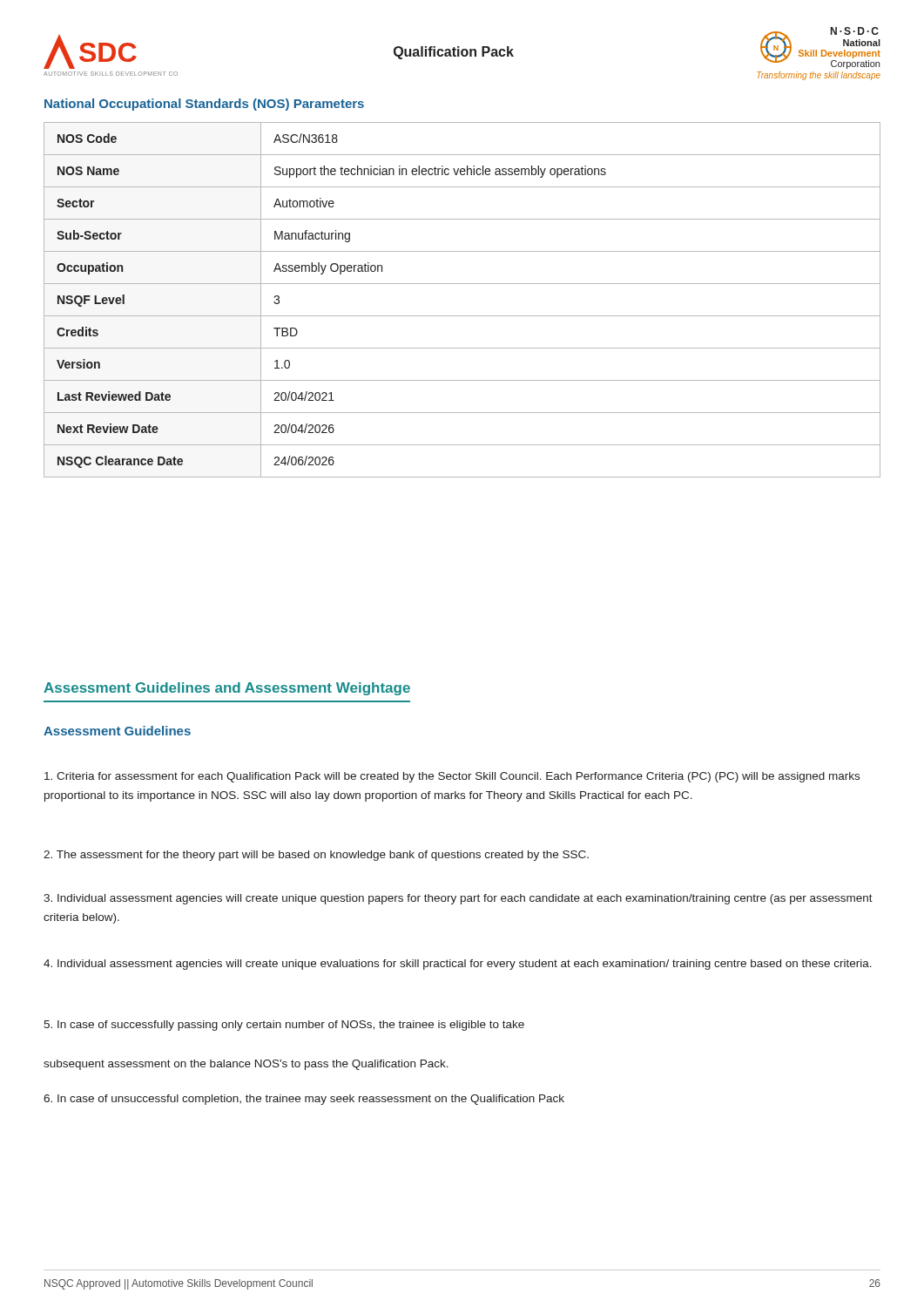Click the passage that begins "In case of successfully passing only certain"
This screenshot has width=924, height=1307.
[284, 1024]
